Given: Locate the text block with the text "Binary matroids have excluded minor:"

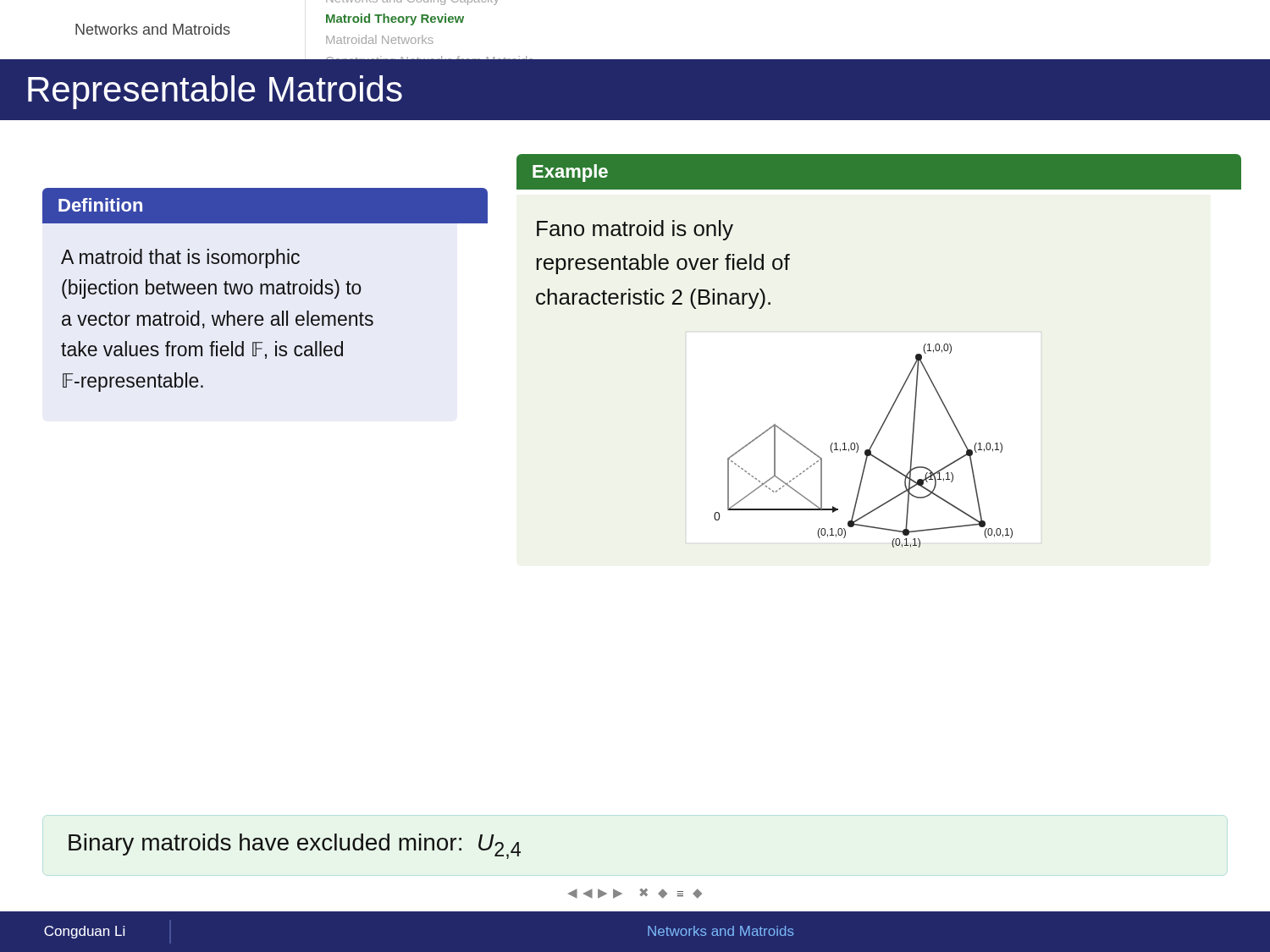Looking at the screenshot, I should pos(294,845).
